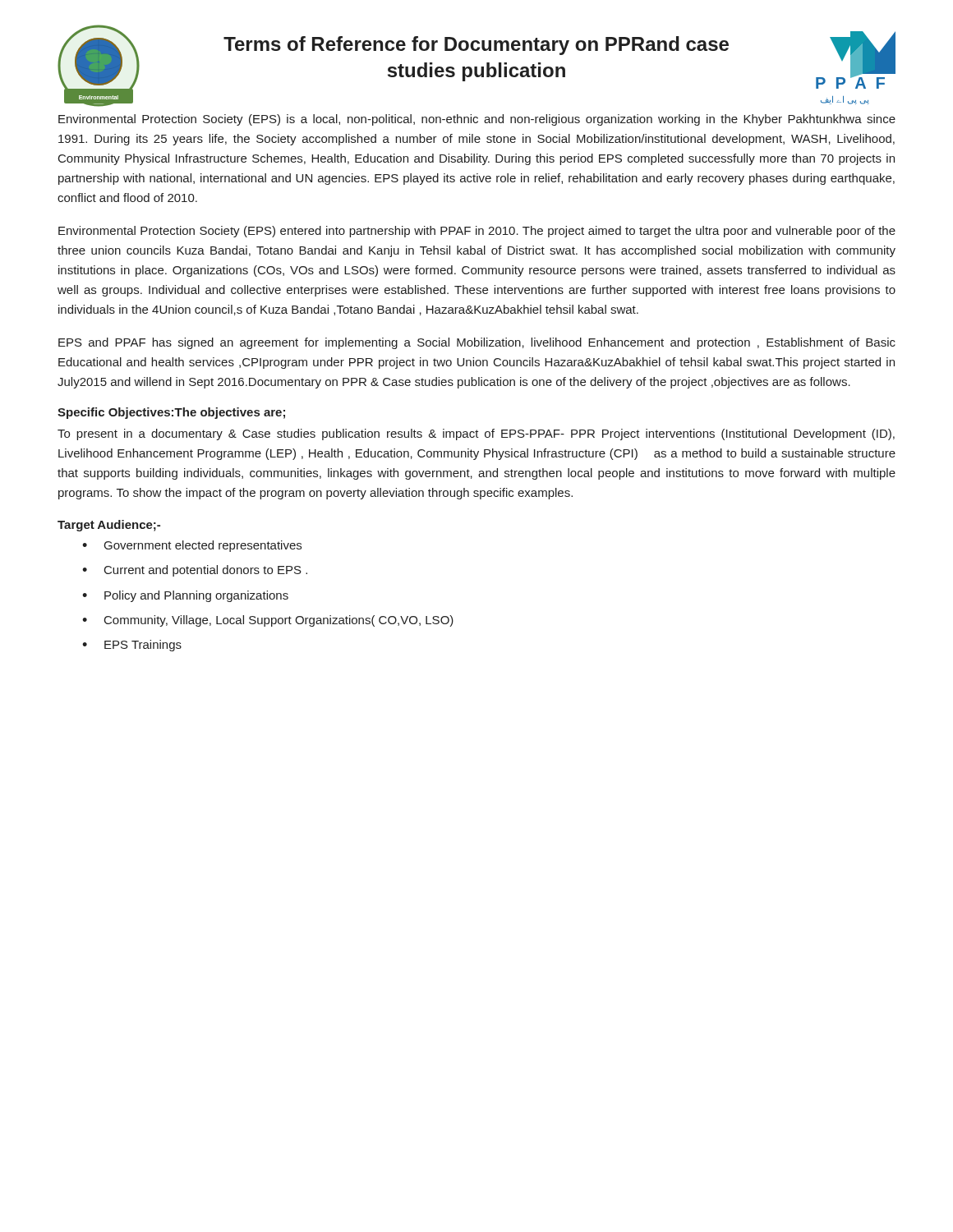The width and height of the screenshot is (953, 1232).
Task: Find the list item that reads "• Current and potential donors to"
Action: (x=195, y=571)
